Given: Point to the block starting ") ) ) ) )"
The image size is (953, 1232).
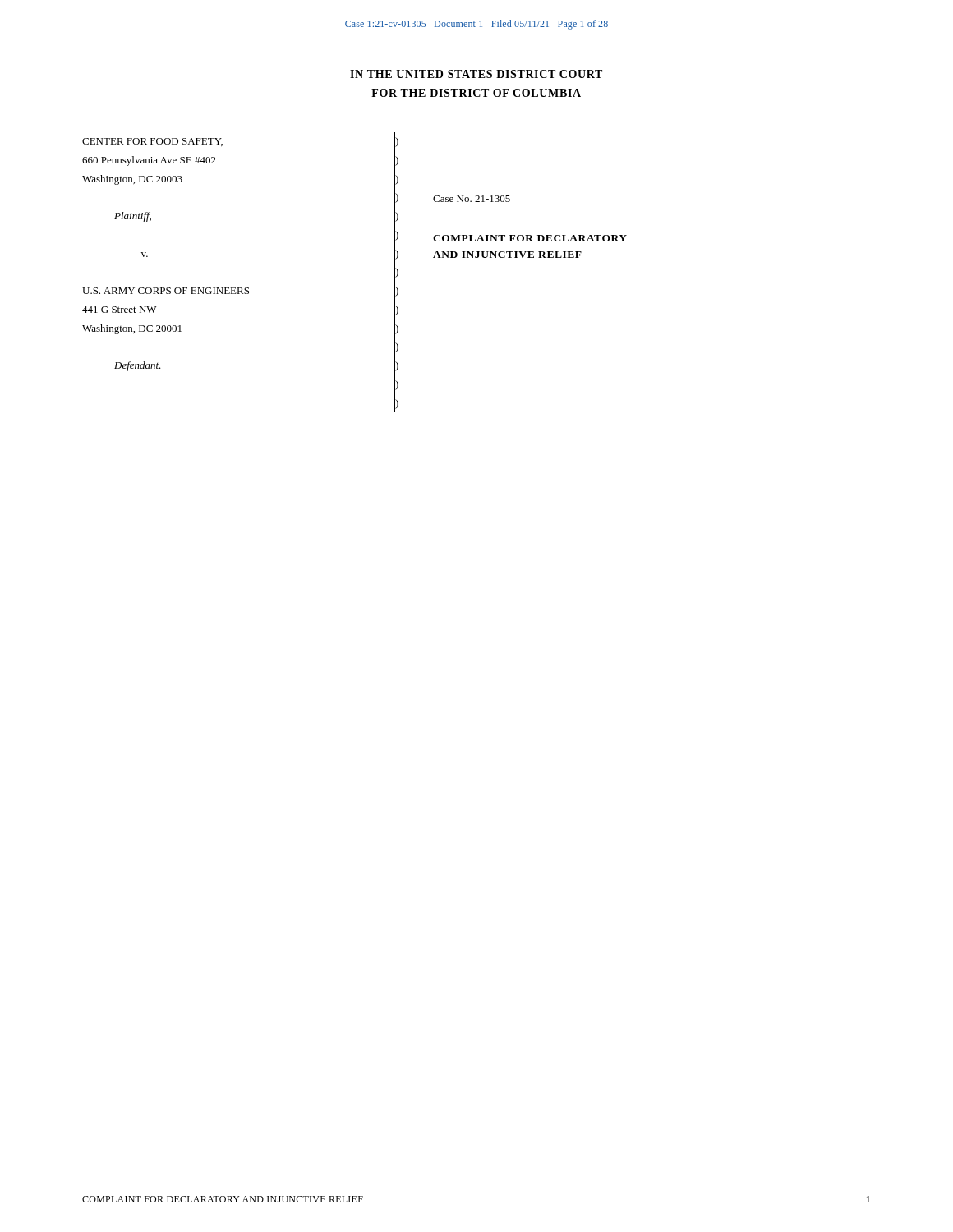Looking at the screenshot, I should point(403,273).
